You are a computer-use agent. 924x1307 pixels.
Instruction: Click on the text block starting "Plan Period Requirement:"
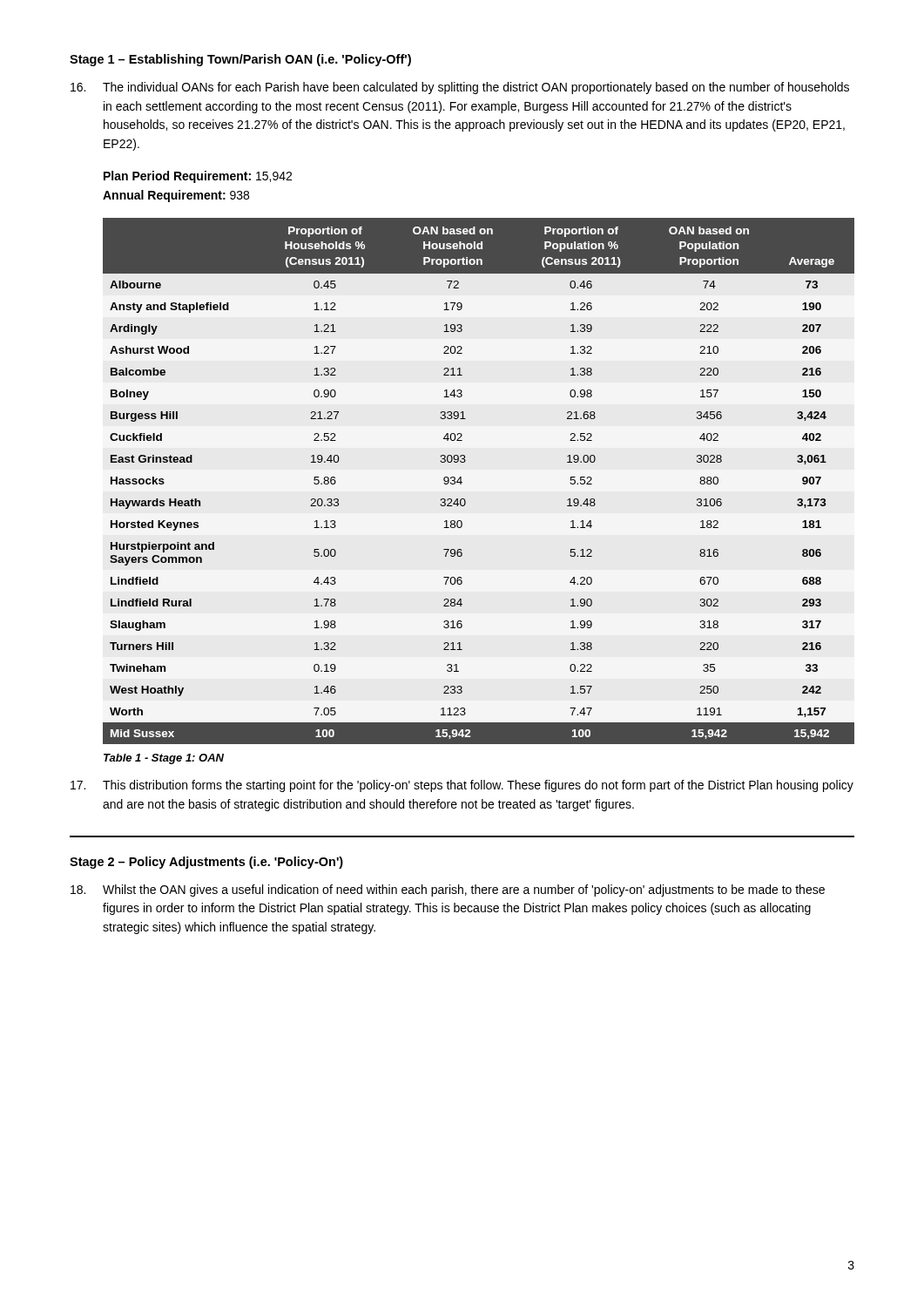point(198,177)
